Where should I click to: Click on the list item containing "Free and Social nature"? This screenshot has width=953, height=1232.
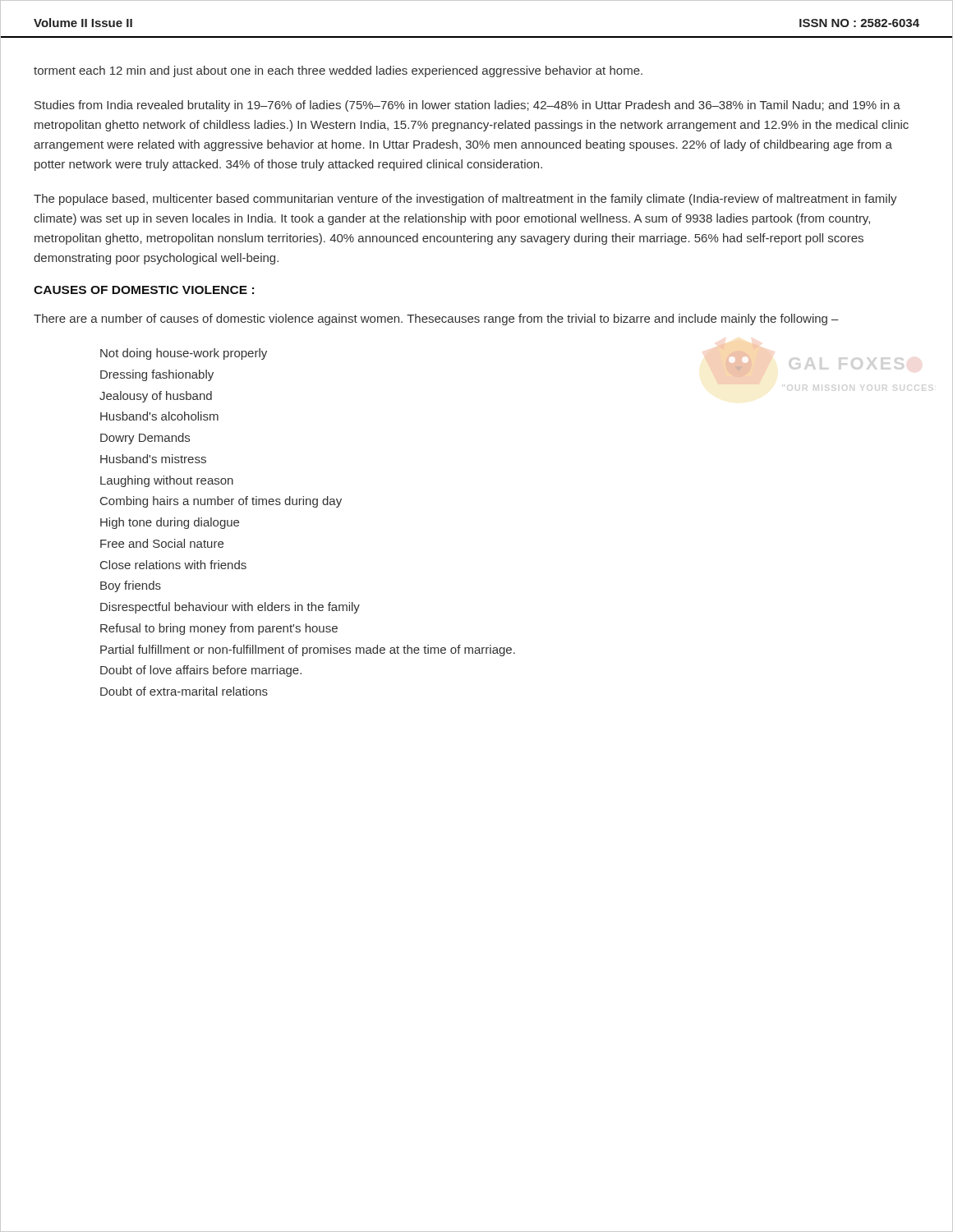[162, 543]
